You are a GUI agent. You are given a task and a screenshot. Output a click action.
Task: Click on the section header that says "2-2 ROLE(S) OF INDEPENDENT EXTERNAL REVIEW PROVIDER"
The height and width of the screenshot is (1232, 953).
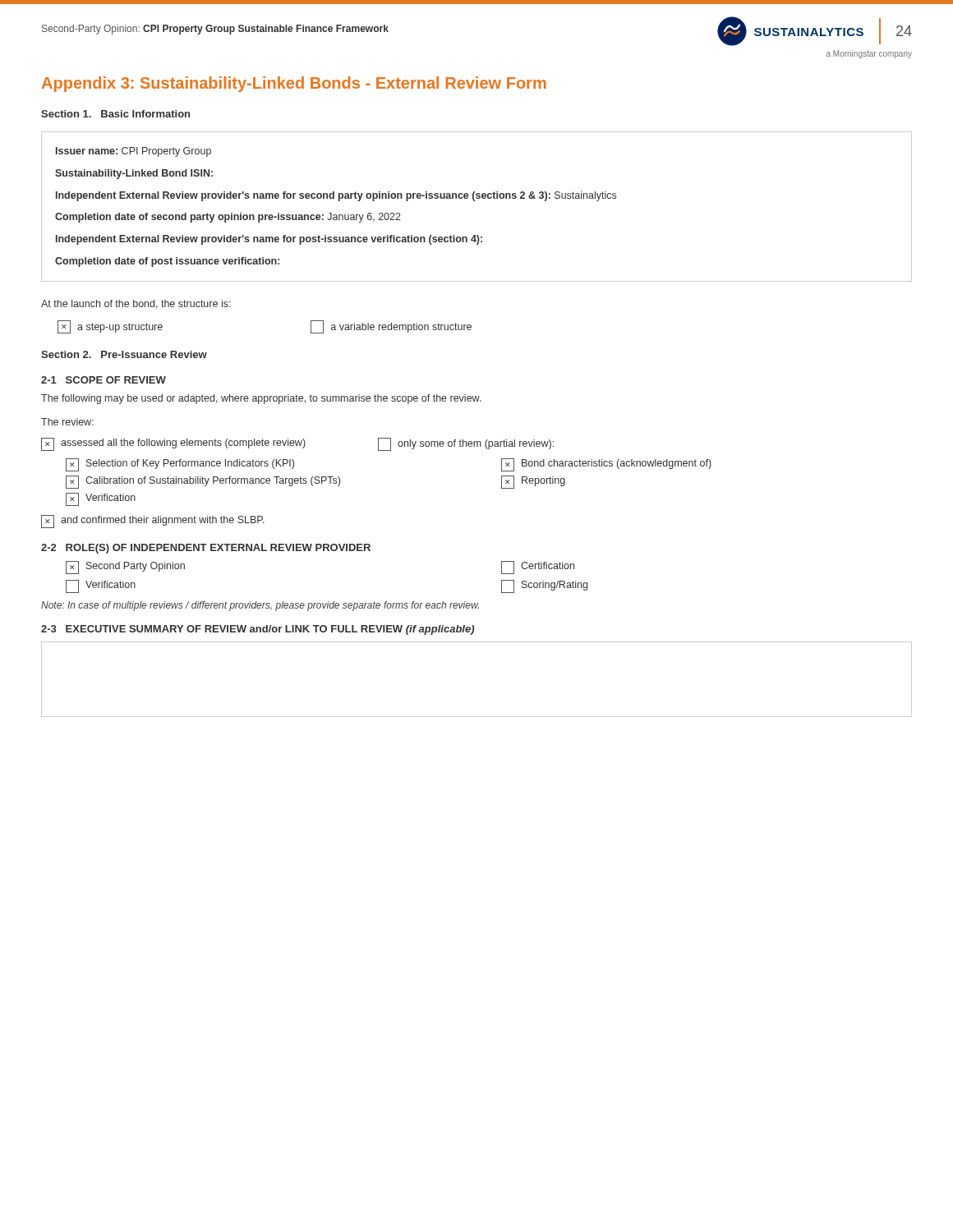tap(206, 547)
